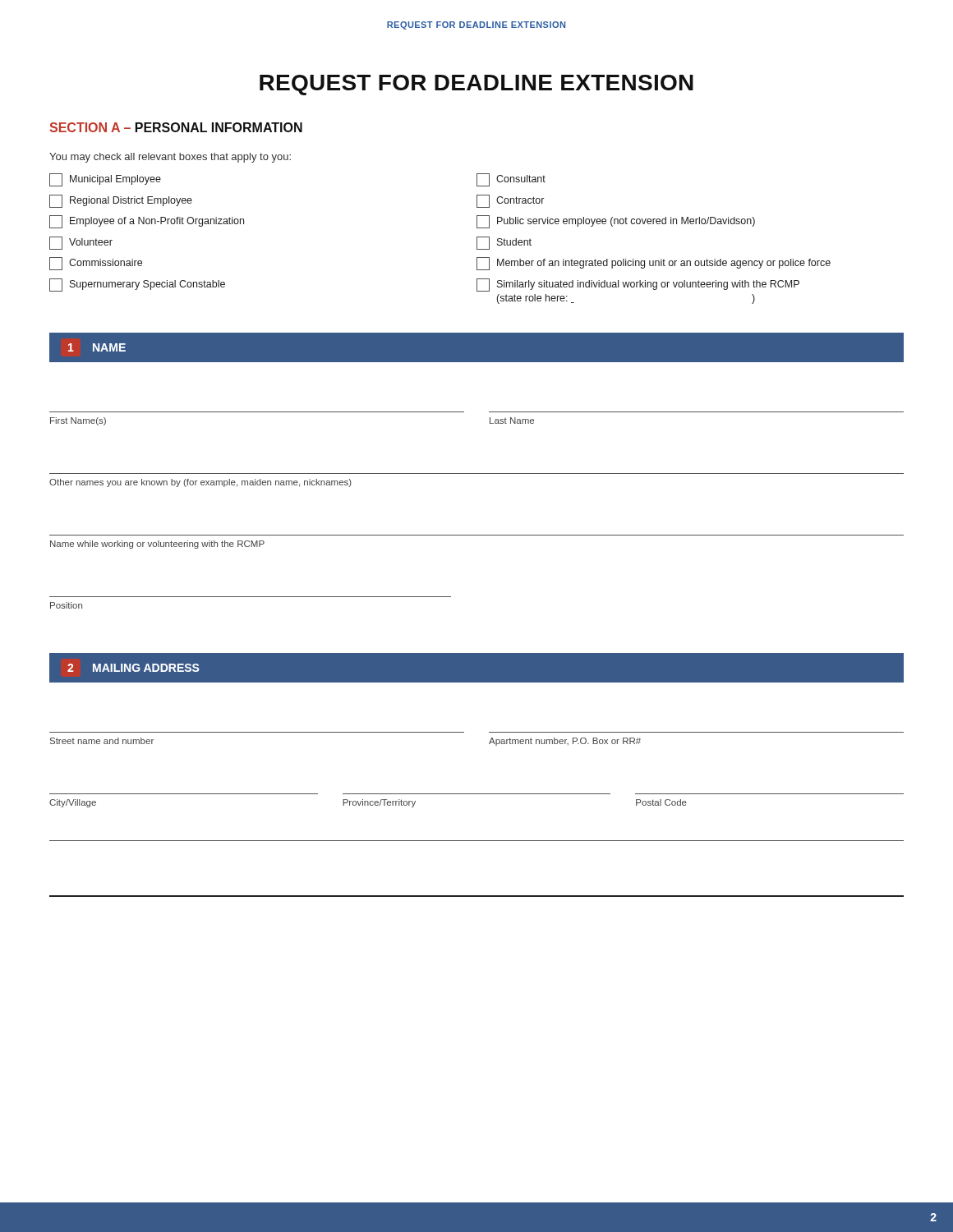
Task: Select the text block with the text "You may check all relevant boxes that"
Action: click(x=170, y=156)
